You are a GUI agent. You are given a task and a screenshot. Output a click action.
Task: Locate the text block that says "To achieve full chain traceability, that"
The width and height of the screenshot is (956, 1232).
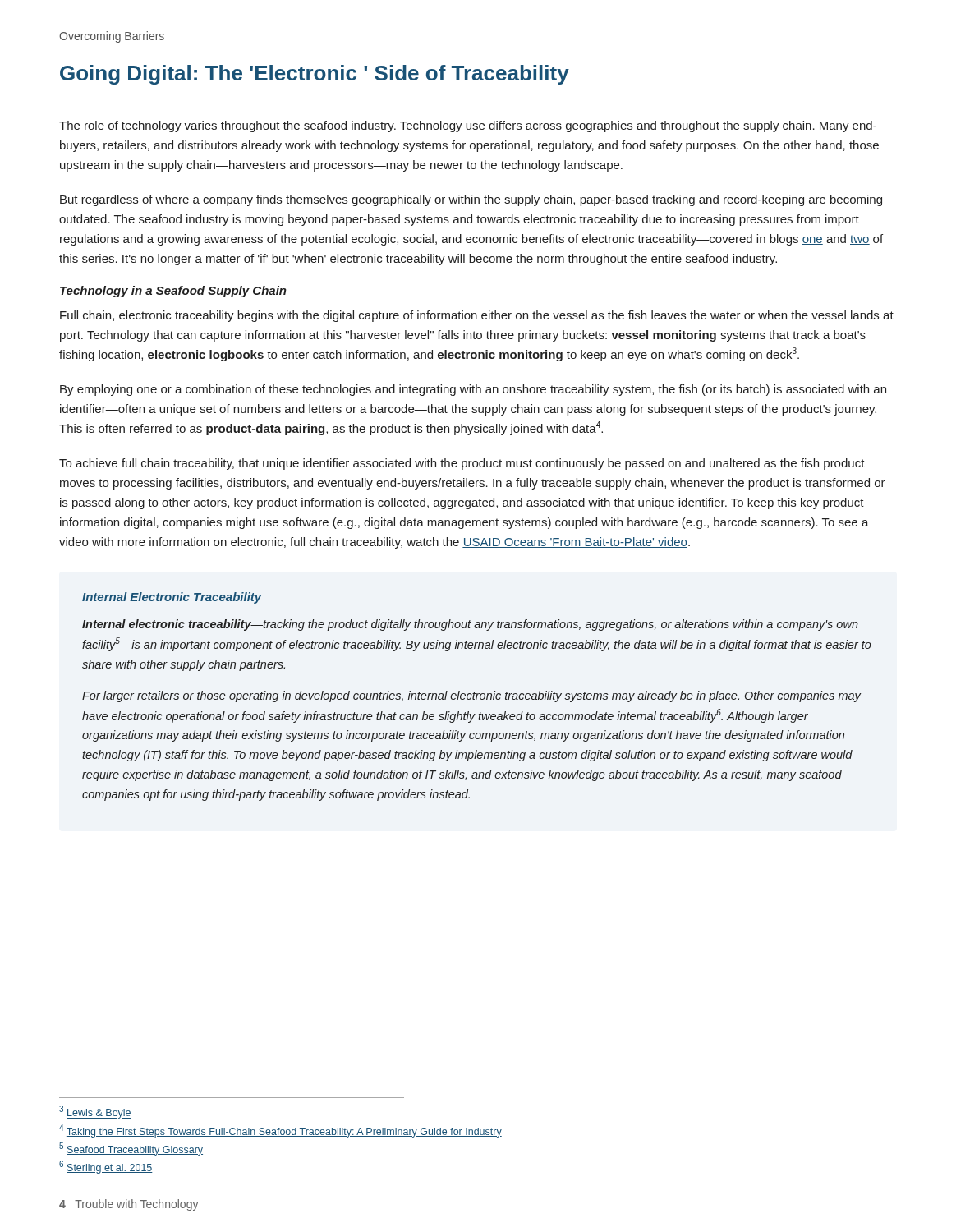pos(472,502)
